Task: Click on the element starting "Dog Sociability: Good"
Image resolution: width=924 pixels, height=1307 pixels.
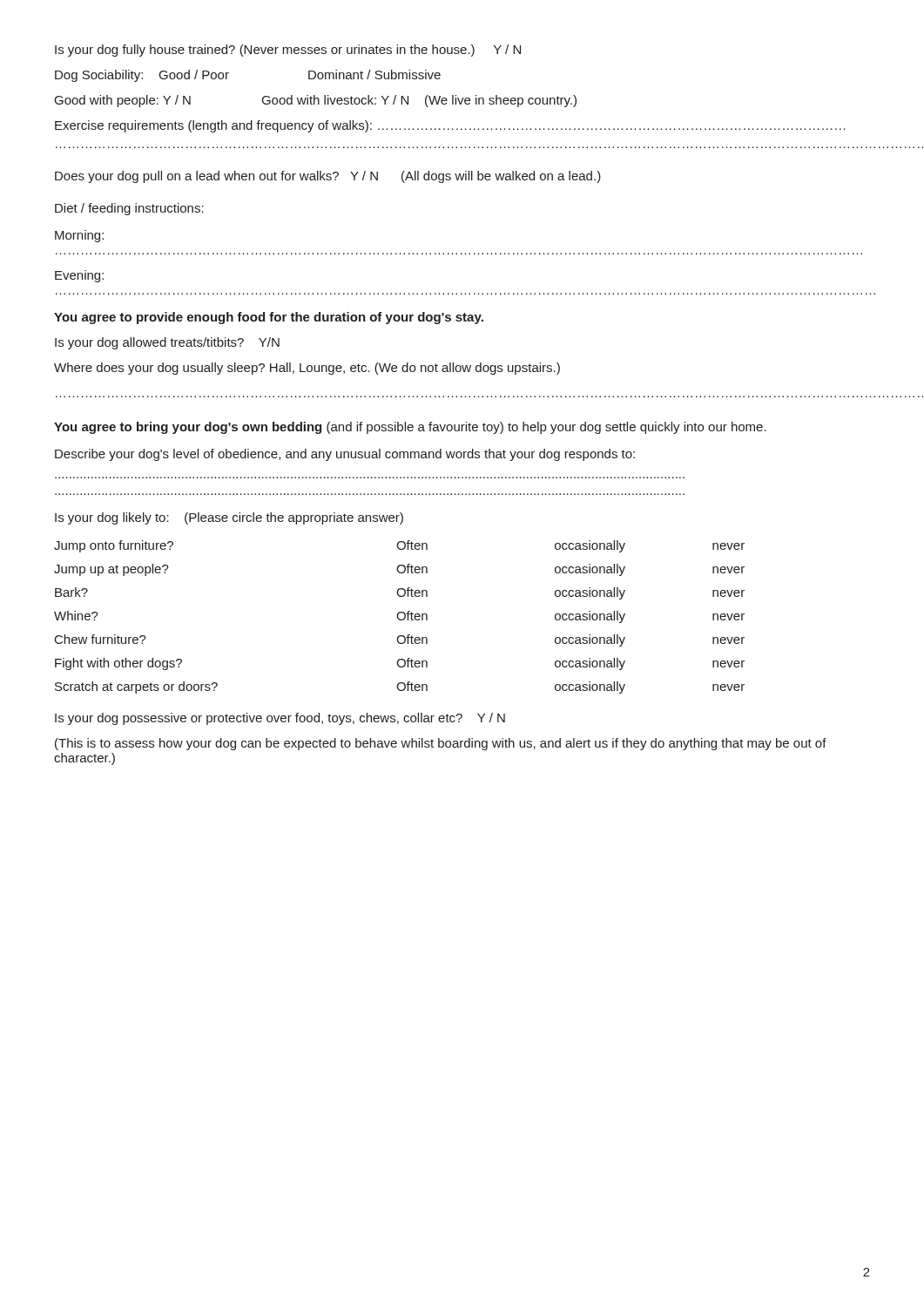Action: (x=97, y=75)
